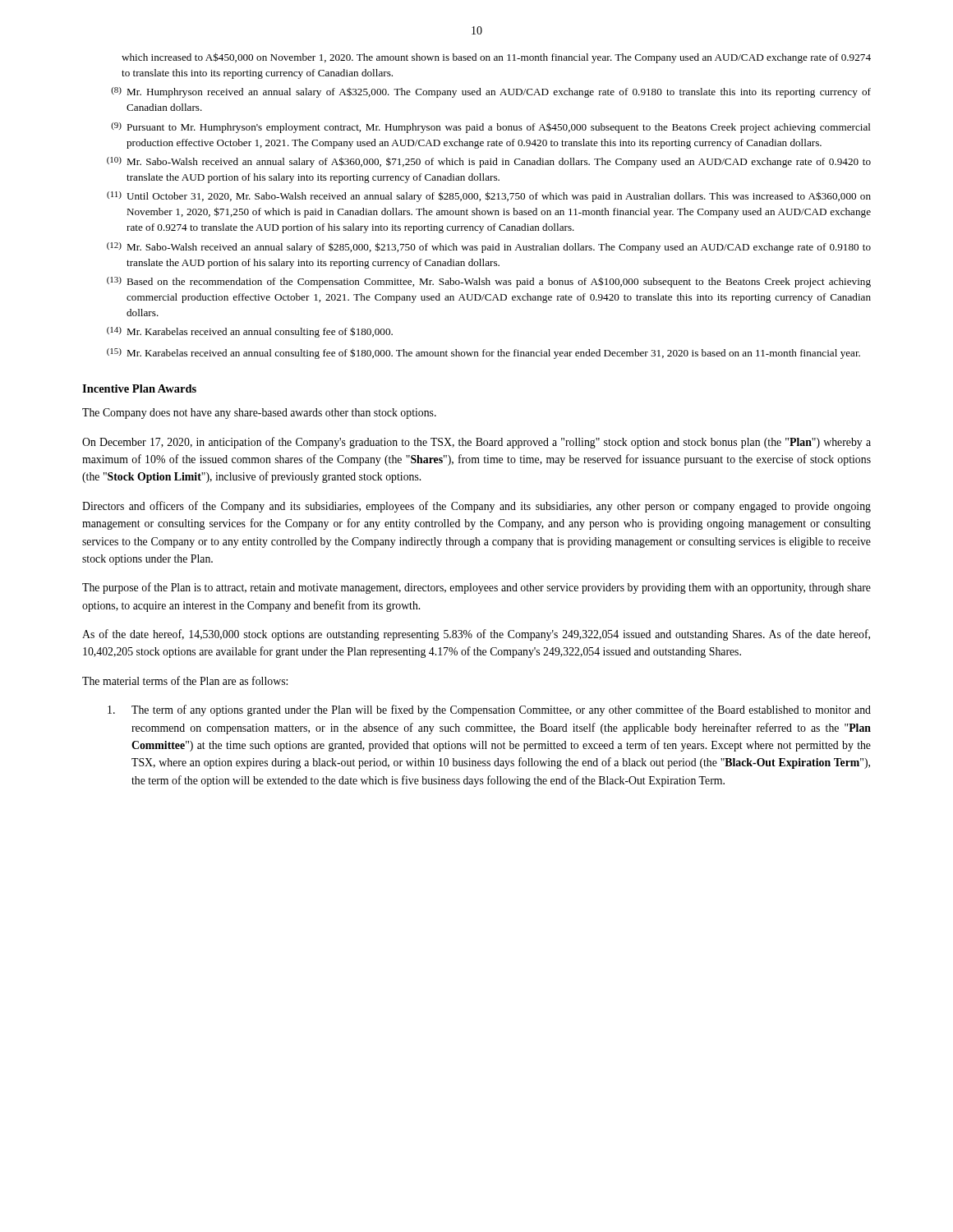This screenshot has height=1232, width=953.
Task: Click the passage that begins "(12) Mr. Sabo-Walsh received an annual salary of"
Action: 476,254
